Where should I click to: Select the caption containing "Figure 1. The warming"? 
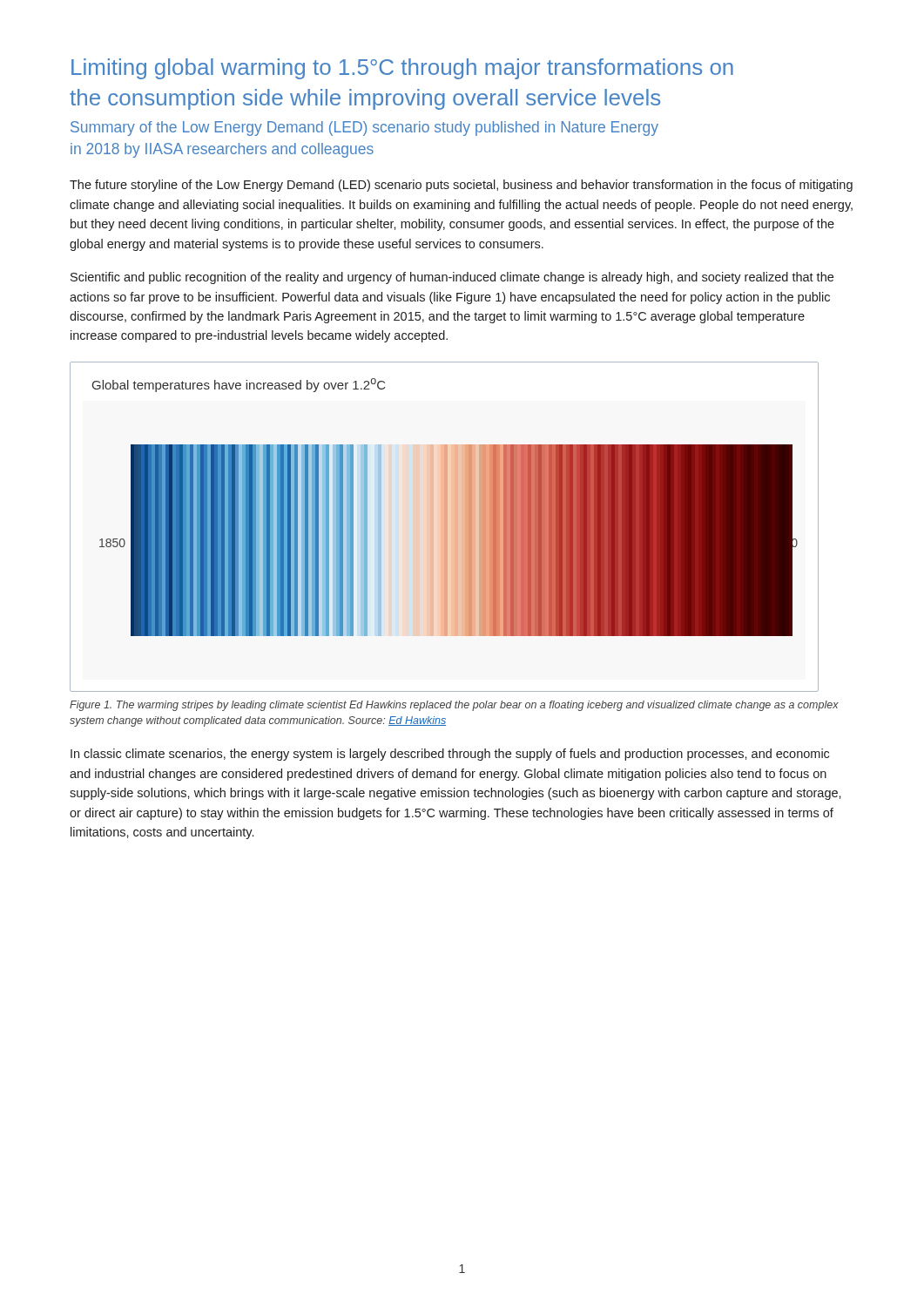pos(462,713)
